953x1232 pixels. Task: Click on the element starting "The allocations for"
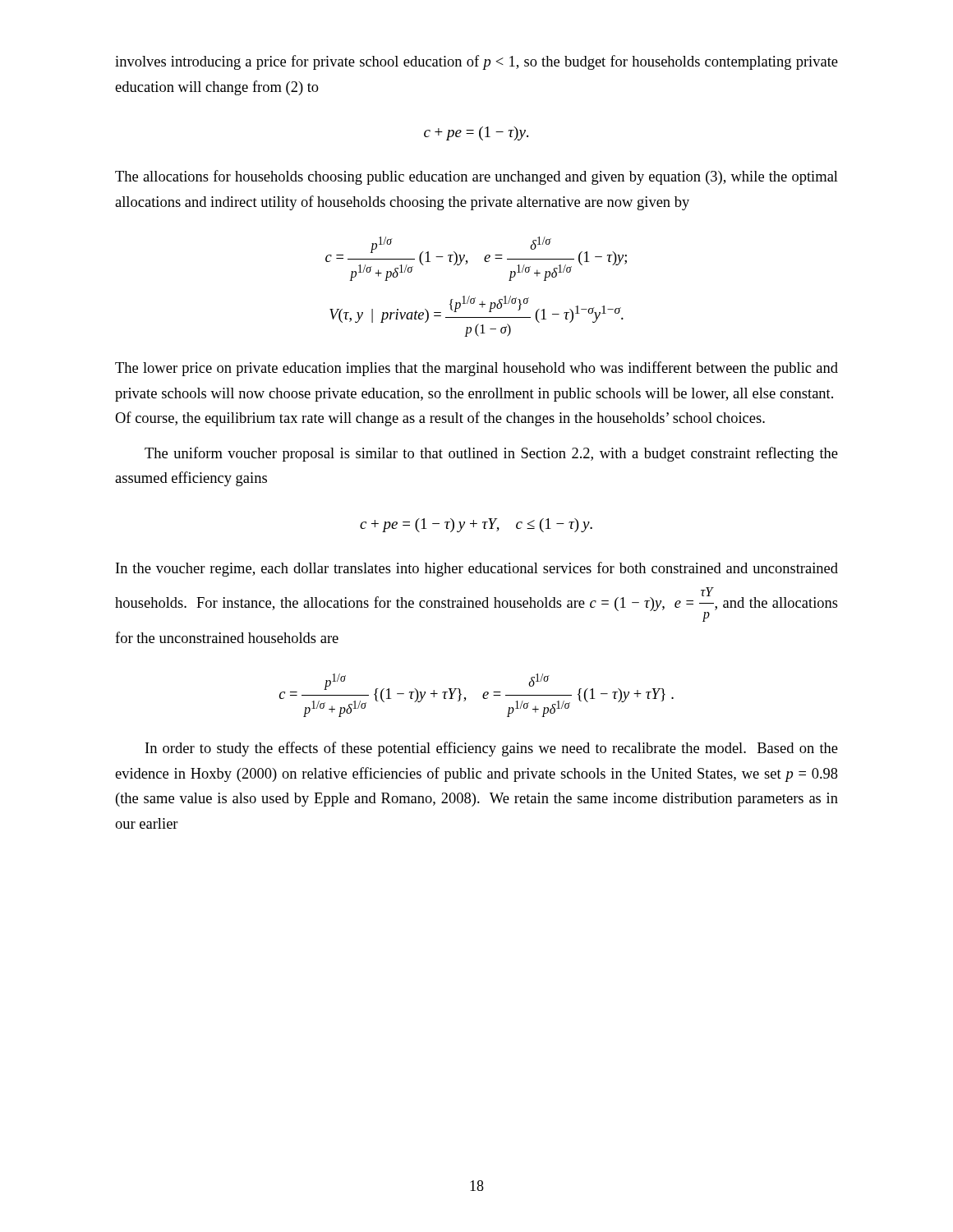click(x=476, y=189)
